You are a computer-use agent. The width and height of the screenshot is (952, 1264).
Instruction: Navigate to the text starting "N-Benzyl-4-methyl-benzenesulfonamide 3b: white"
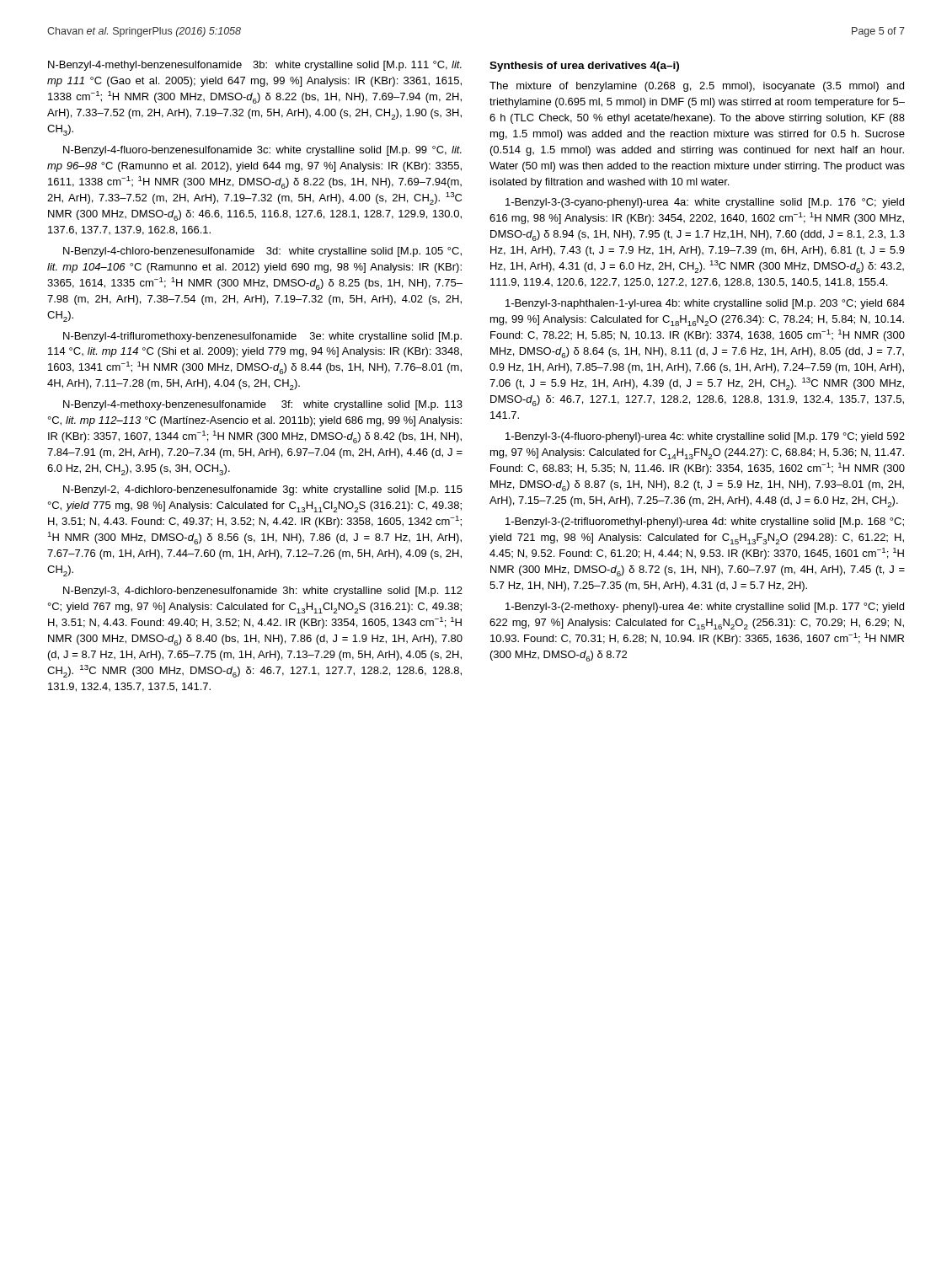point(255,97)
